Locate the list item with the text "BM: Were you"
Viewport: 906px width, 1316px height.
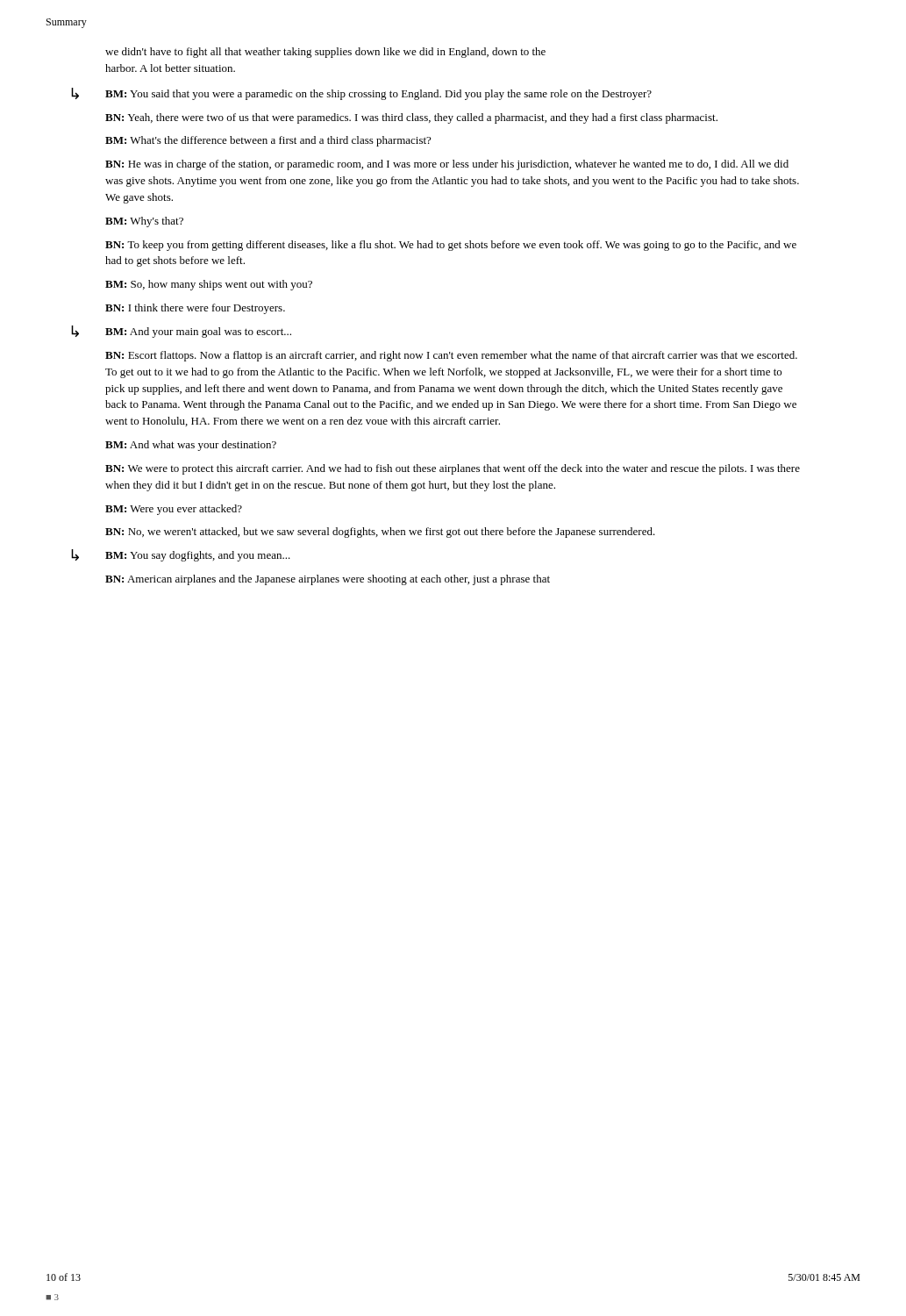[174, 508]
